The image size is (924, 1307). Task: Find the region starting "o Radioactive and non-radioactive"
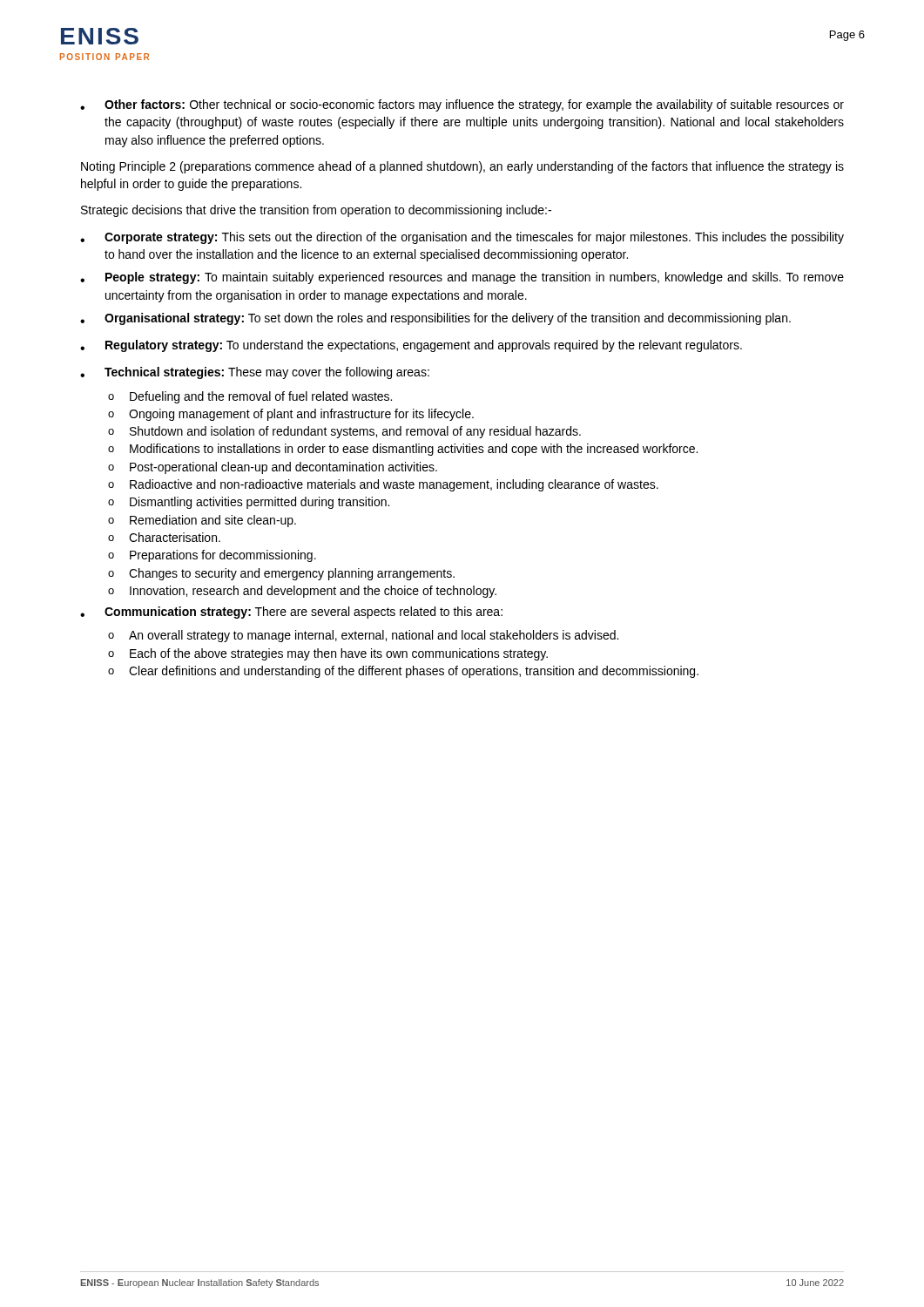pos(476,485)
